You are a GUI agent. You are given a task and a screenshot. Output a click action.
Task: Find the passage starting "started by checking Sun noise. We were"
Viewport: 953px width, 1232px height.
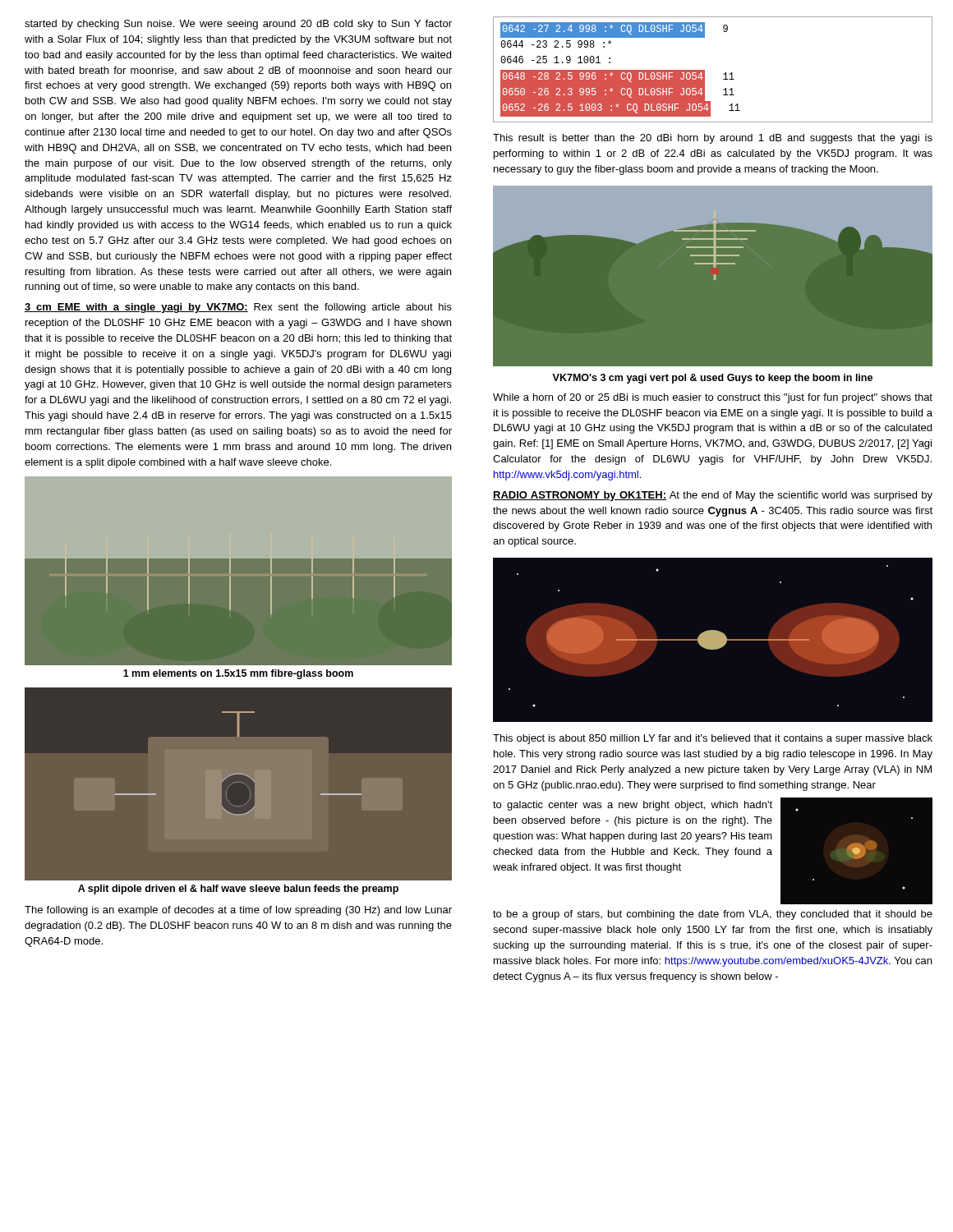pos(238,156)
